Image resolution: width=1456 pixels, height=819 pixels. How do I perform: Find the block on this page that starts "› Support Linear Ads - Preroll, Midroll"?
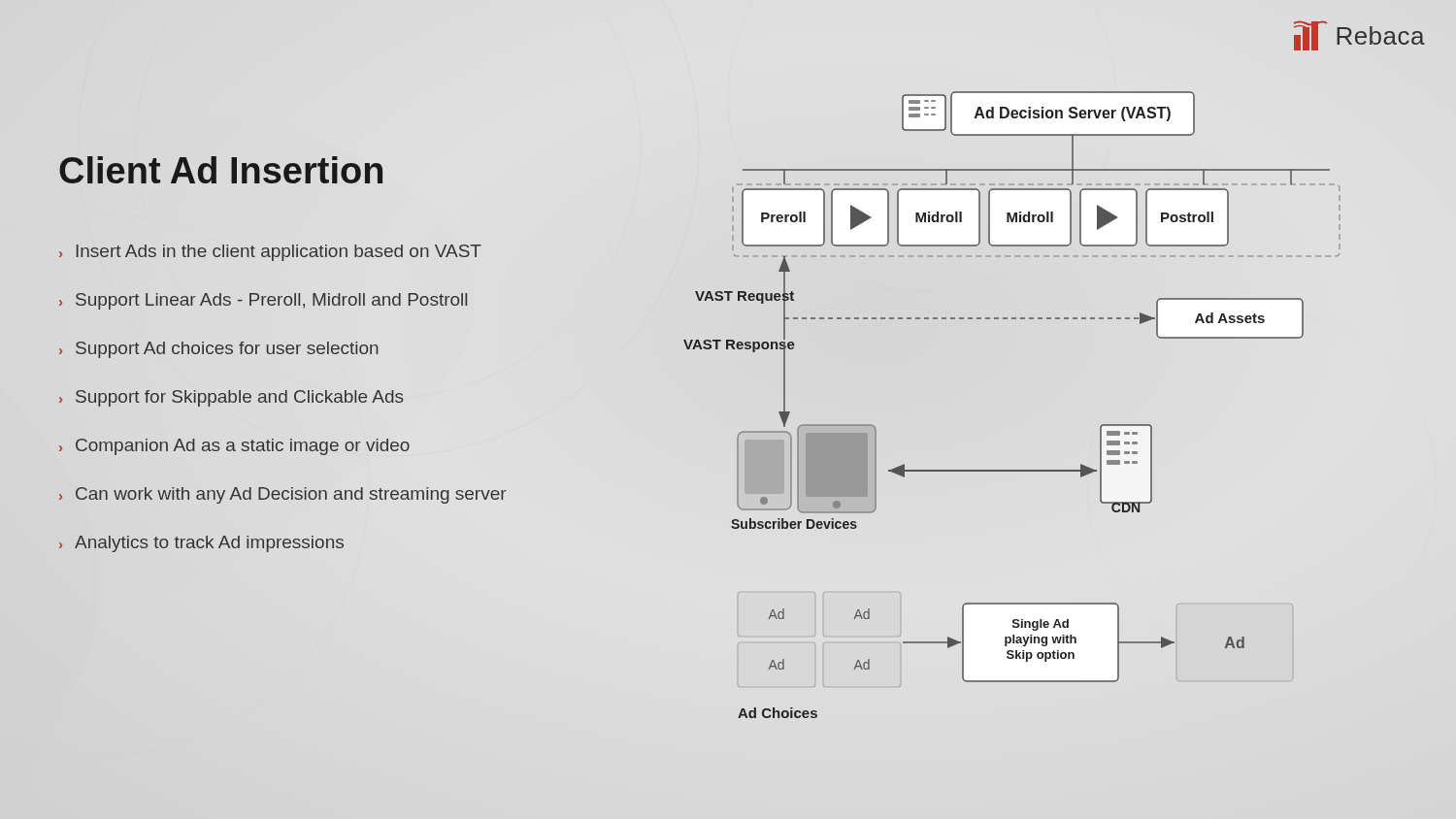pos(263,300)
